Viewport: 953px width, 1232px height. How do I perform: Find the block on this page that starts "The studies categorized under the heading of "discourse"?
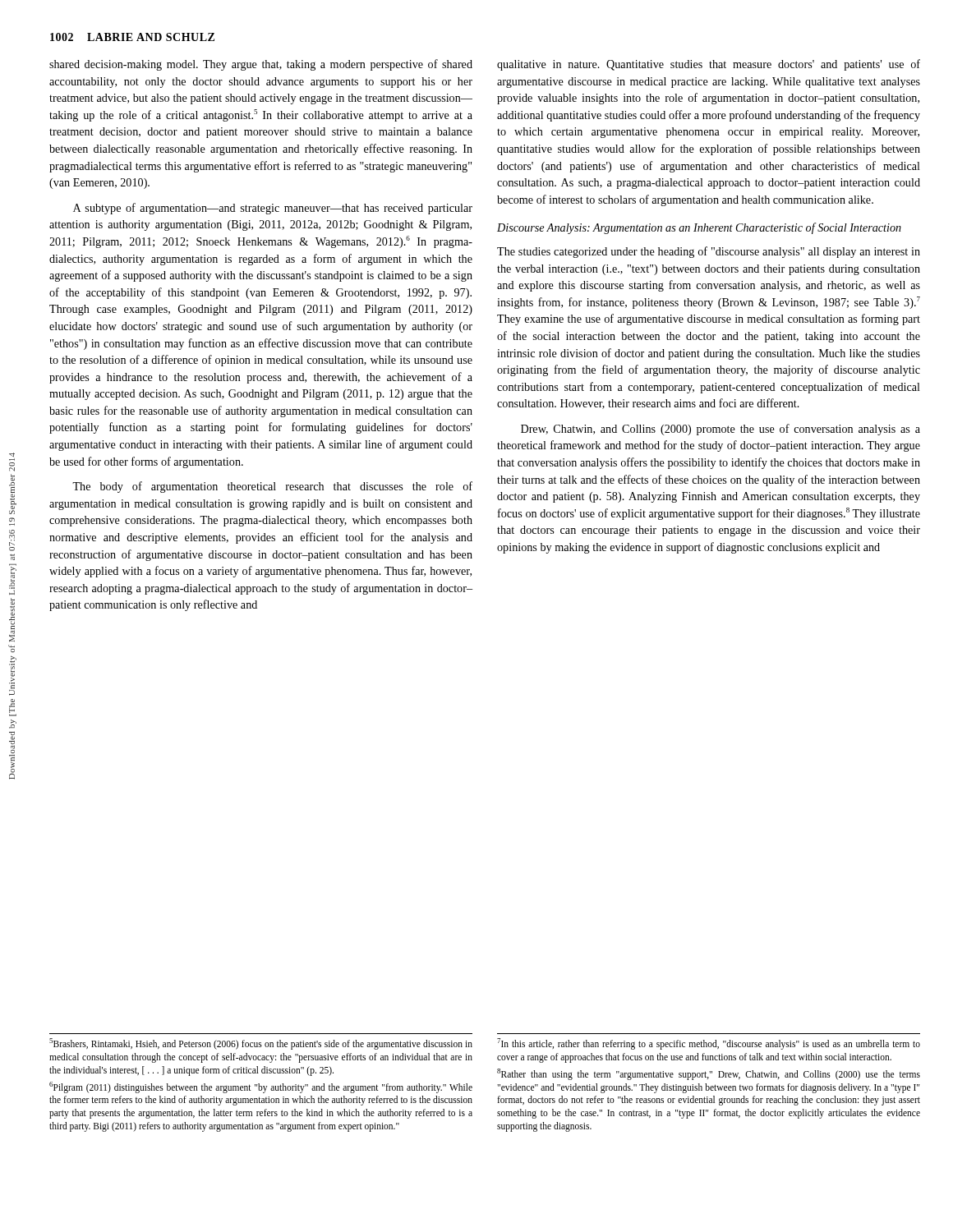pyautogui.click(x=709, y=327)
